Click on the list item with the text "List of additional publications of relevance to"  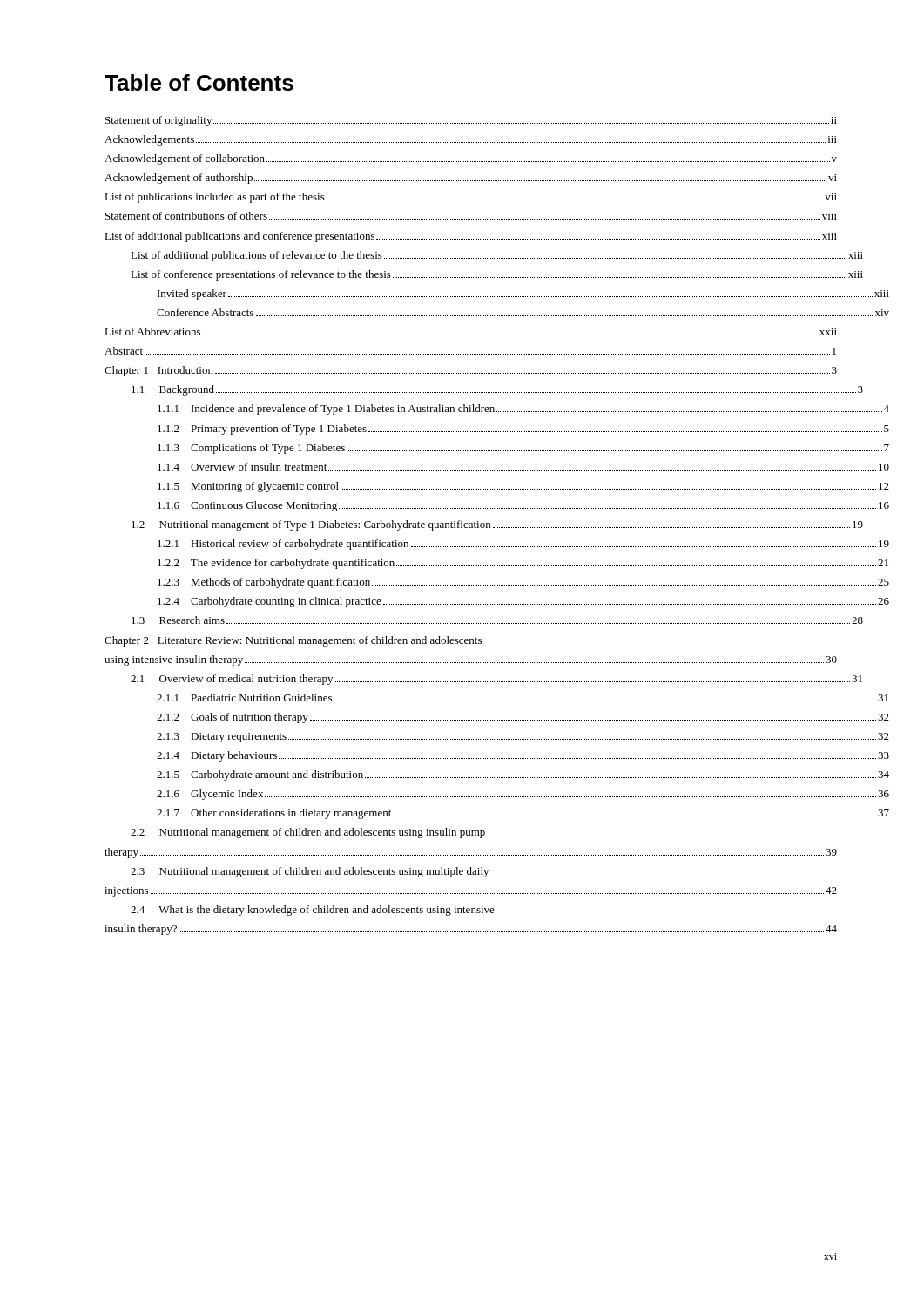coord(497,255)
